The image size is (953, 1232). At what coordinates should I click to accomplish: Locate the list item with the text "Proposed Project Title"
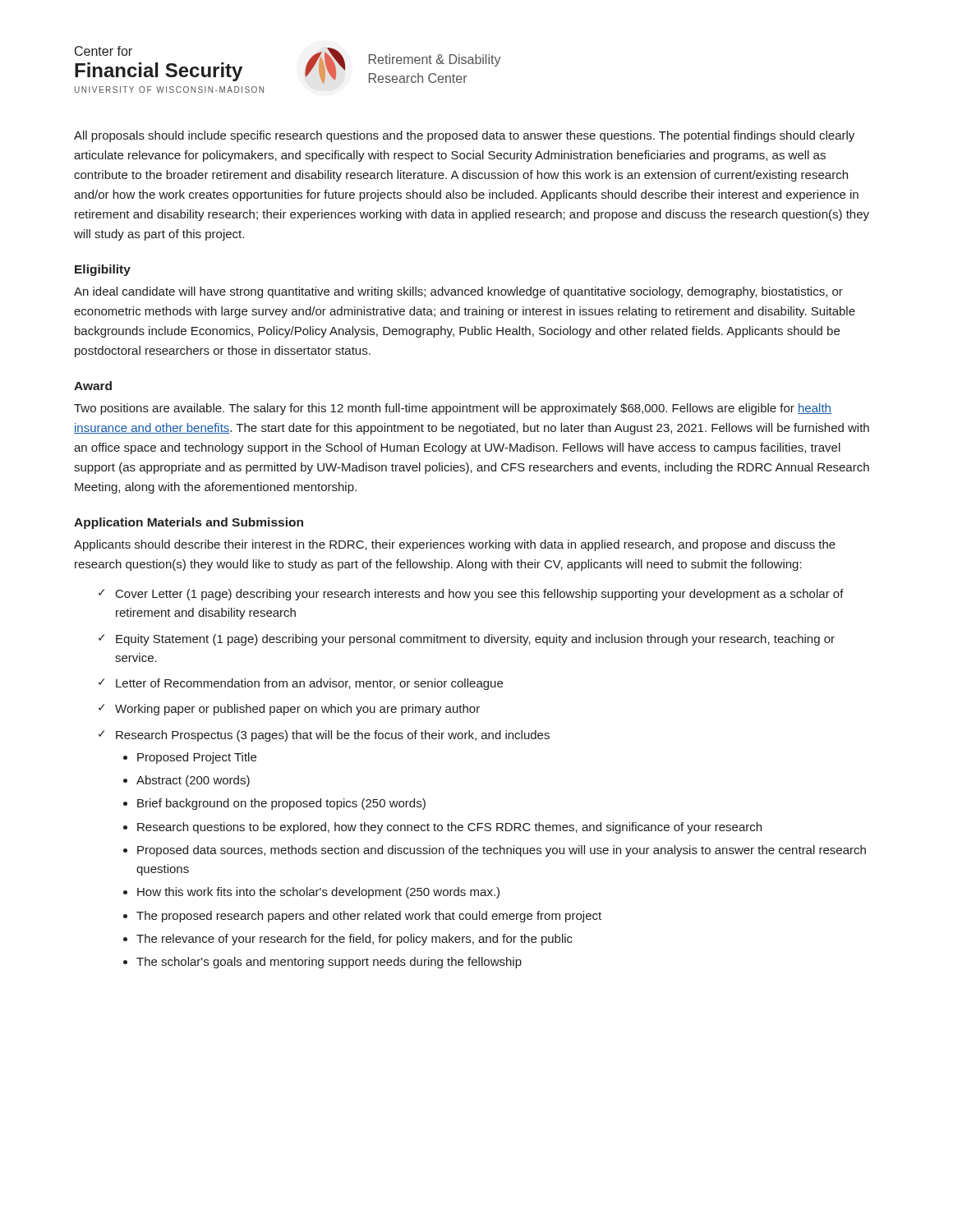[x=197, y=757]
